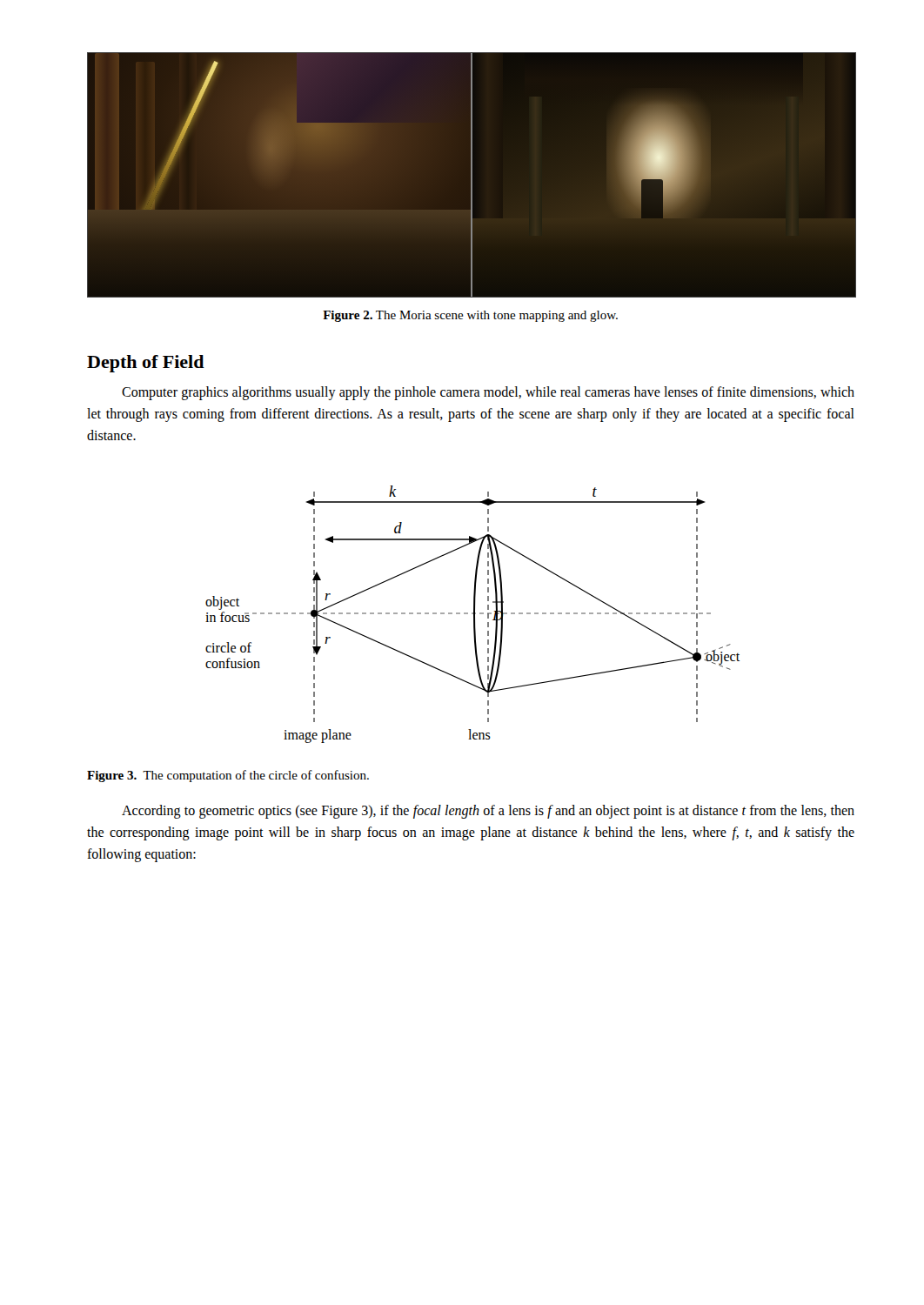Viewport: 924px width, 1305px height.
Task: Locate the passage starting "Figure 3. The computation of the"
Action: pos(228,775)
